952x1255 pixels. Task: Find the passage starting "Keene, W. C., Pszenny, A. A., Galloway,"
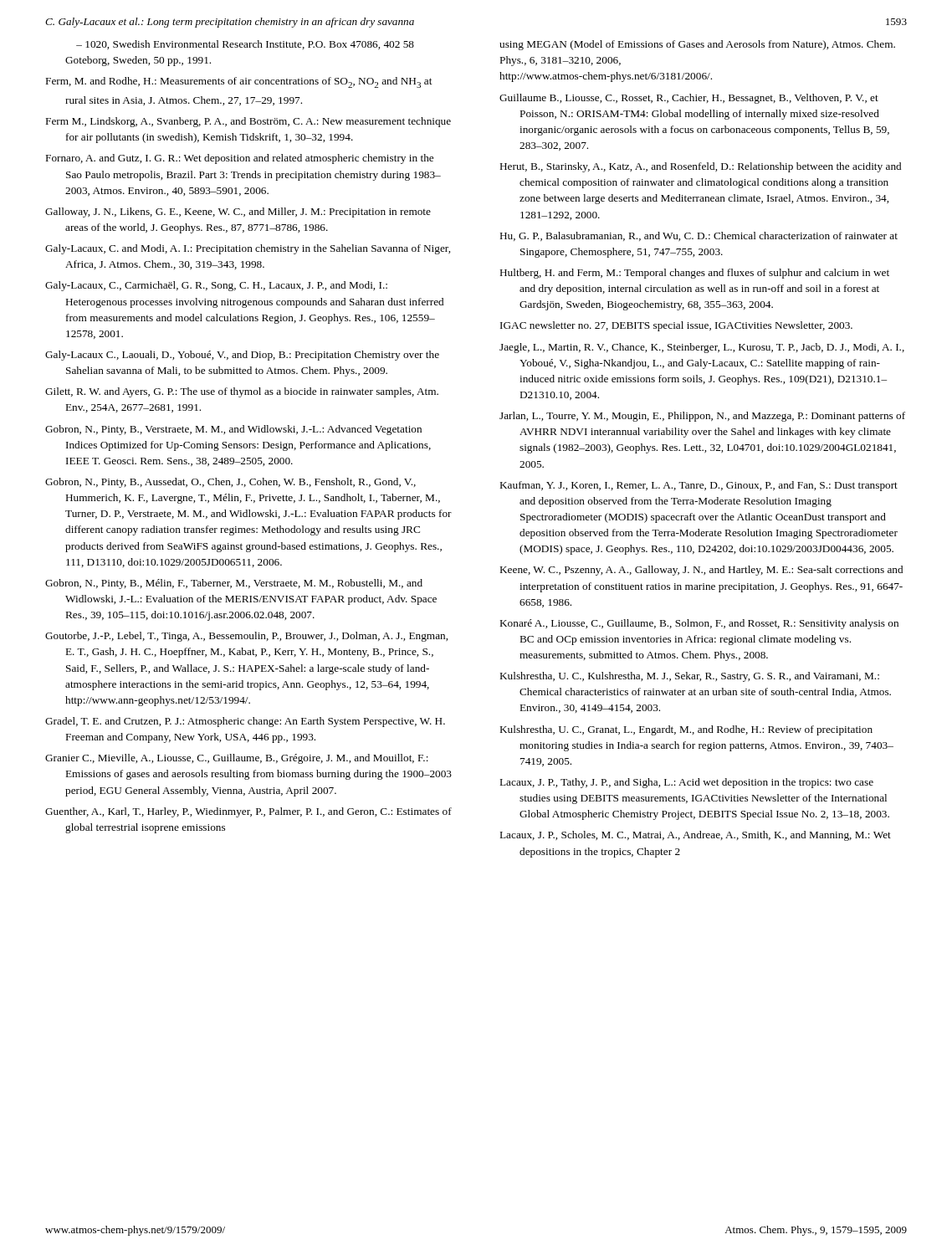pos(701,586)
